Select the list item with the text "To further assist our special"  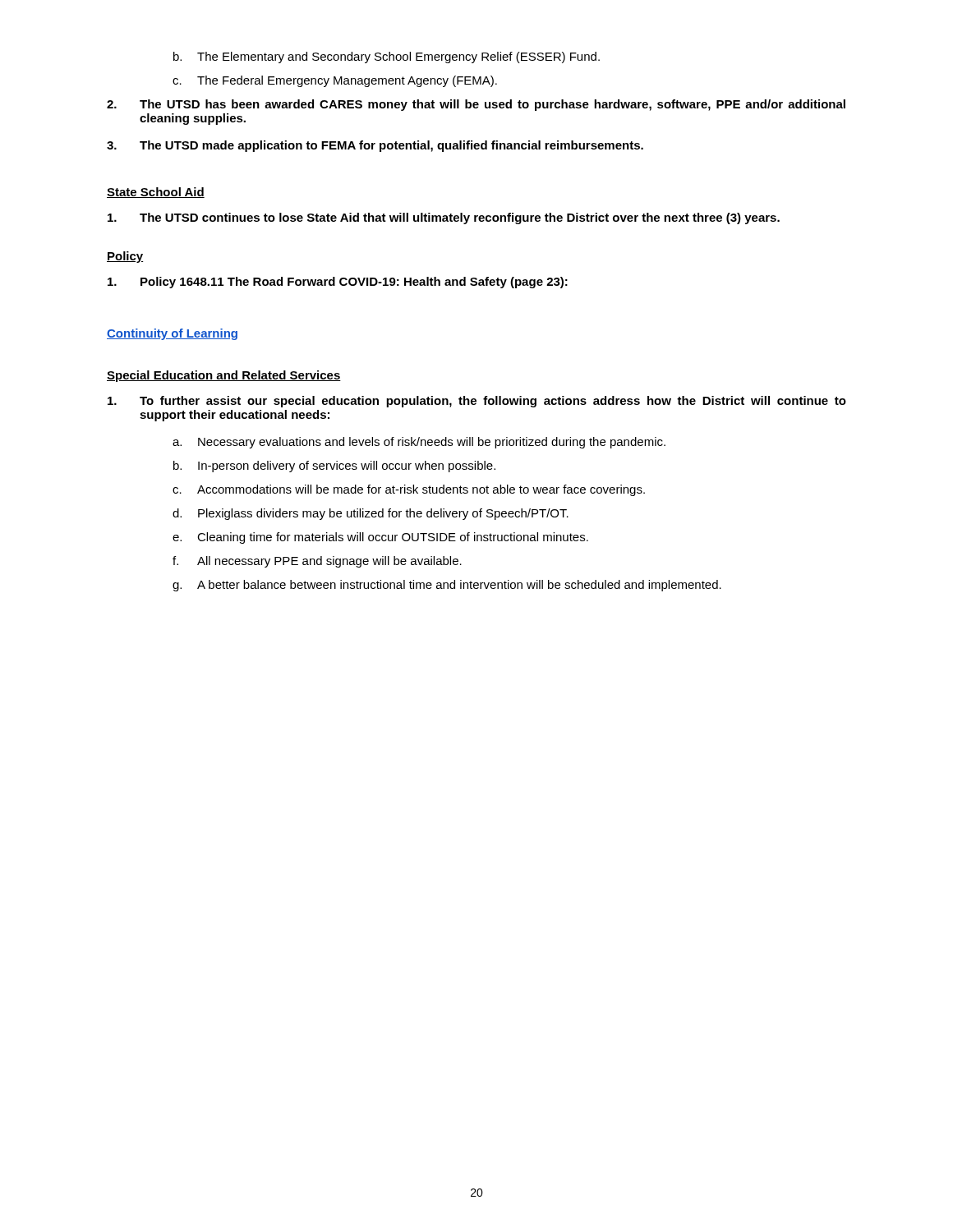(476, 407)
